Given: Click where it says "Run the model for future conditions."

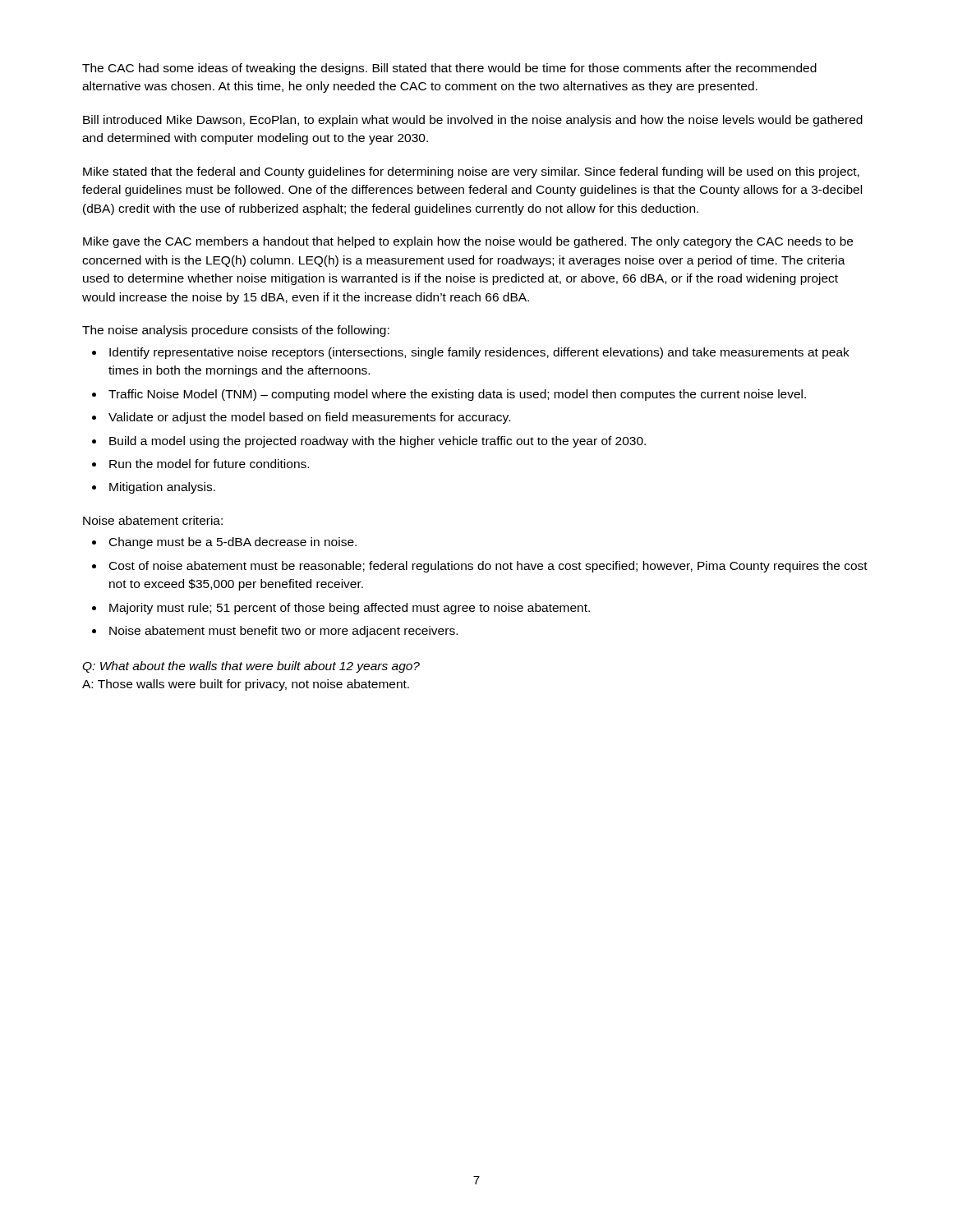Looking at the screenshot, I should pyautogui.click(x=209, y=464).
